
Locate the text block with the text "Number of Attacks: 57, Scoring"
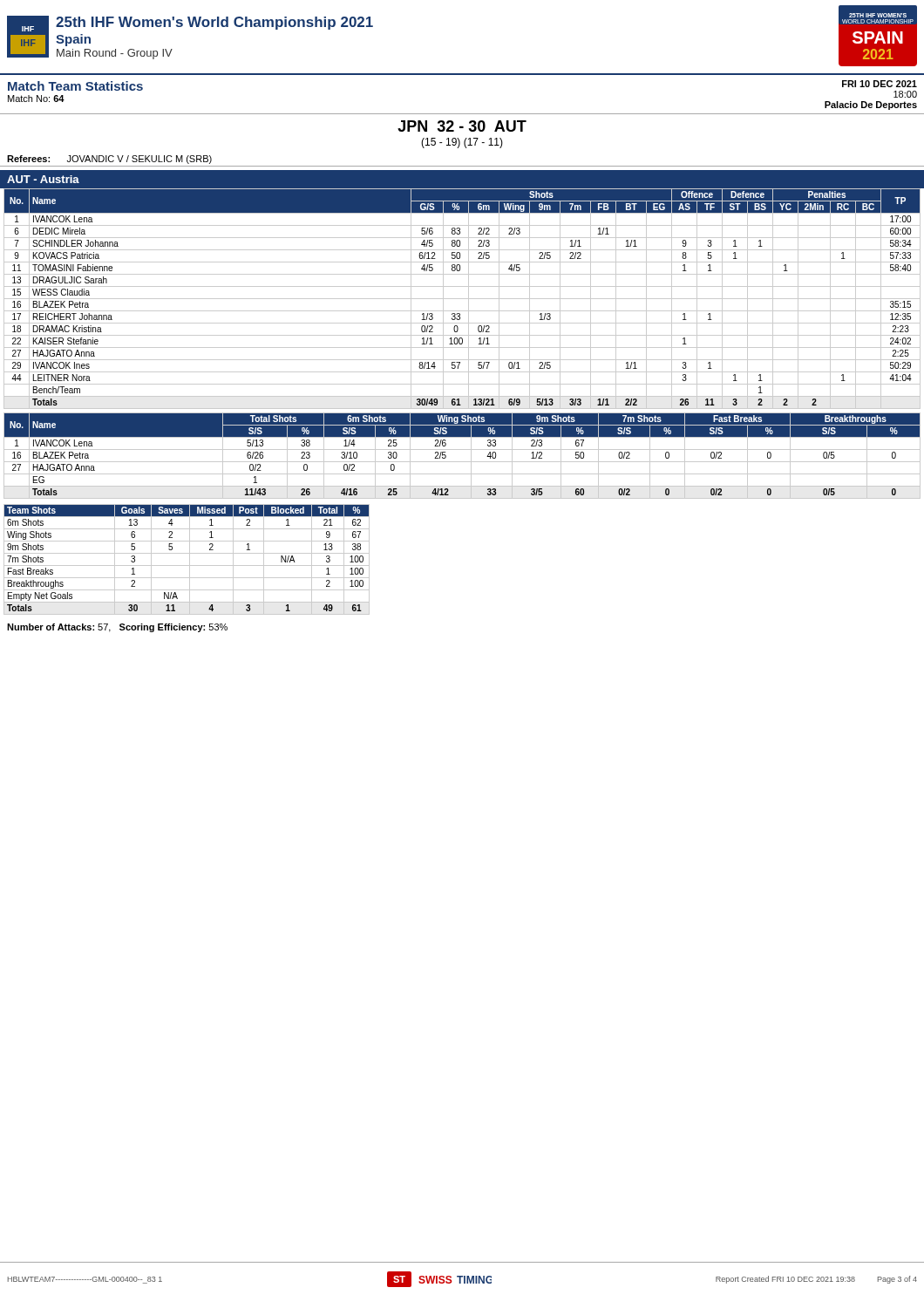[117, 627]
